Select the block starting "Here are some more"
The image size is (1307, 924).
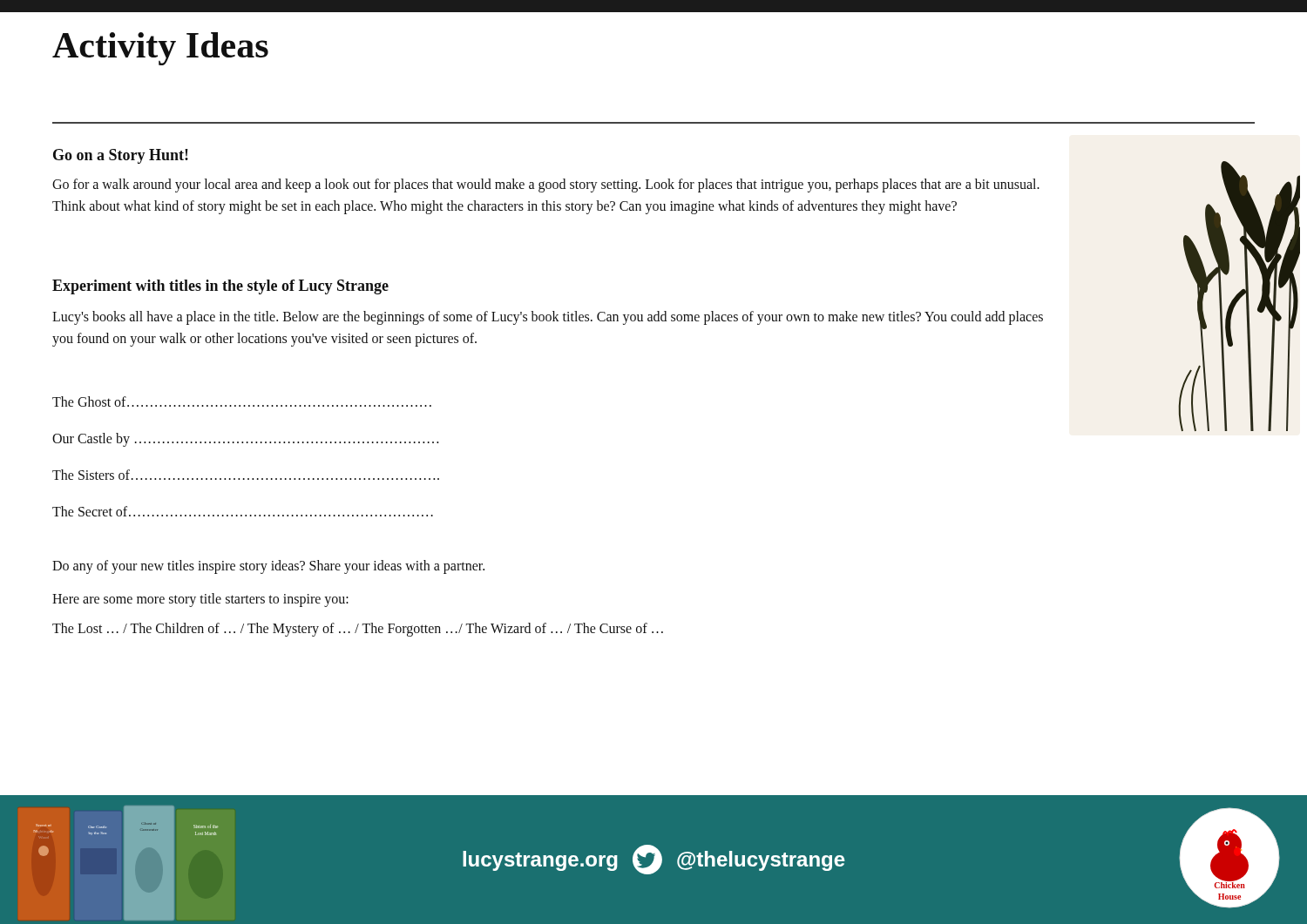coord(200,600)
